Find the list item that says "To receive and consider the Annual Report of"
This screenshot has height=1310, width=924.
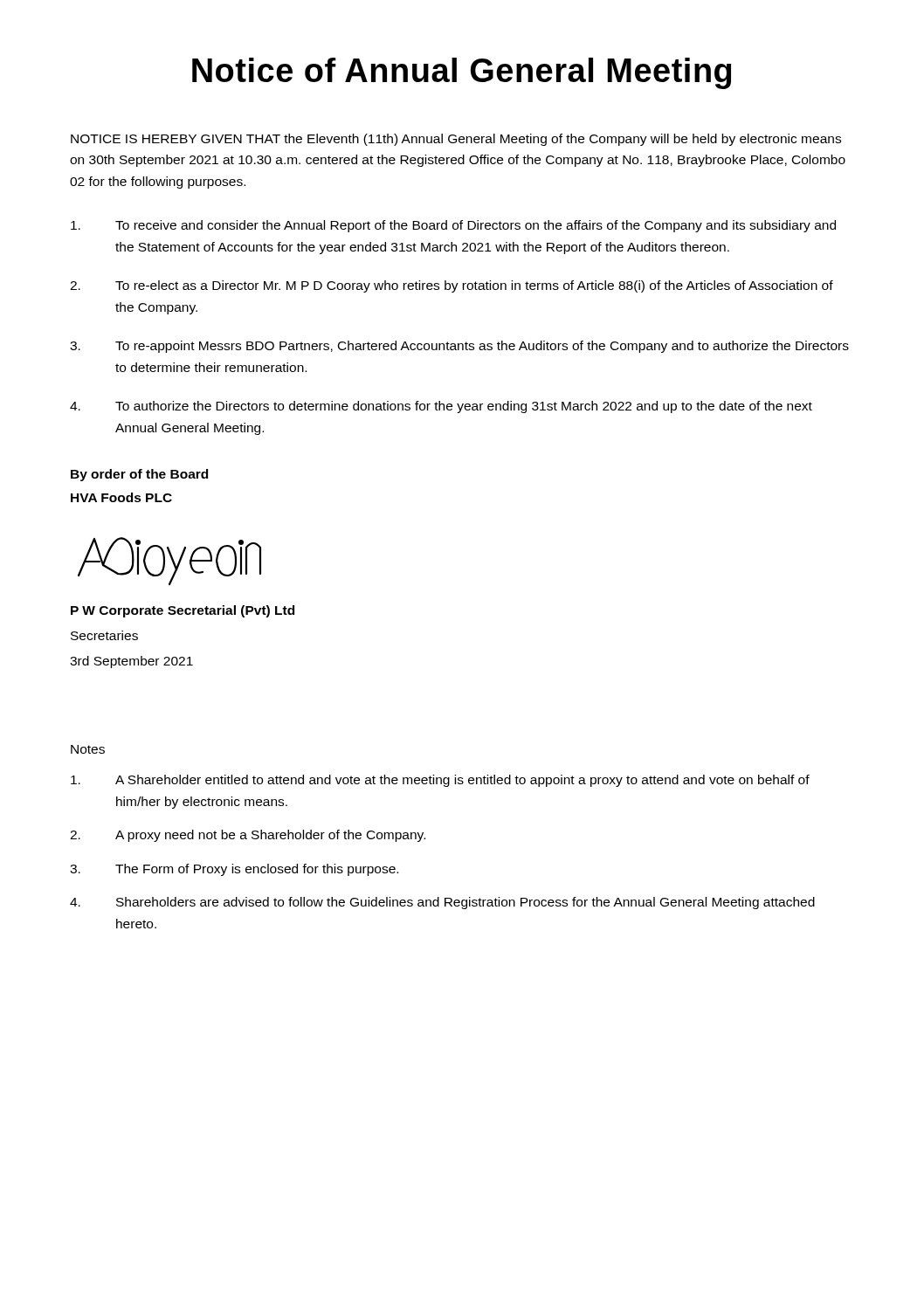[x=462, y=237]
